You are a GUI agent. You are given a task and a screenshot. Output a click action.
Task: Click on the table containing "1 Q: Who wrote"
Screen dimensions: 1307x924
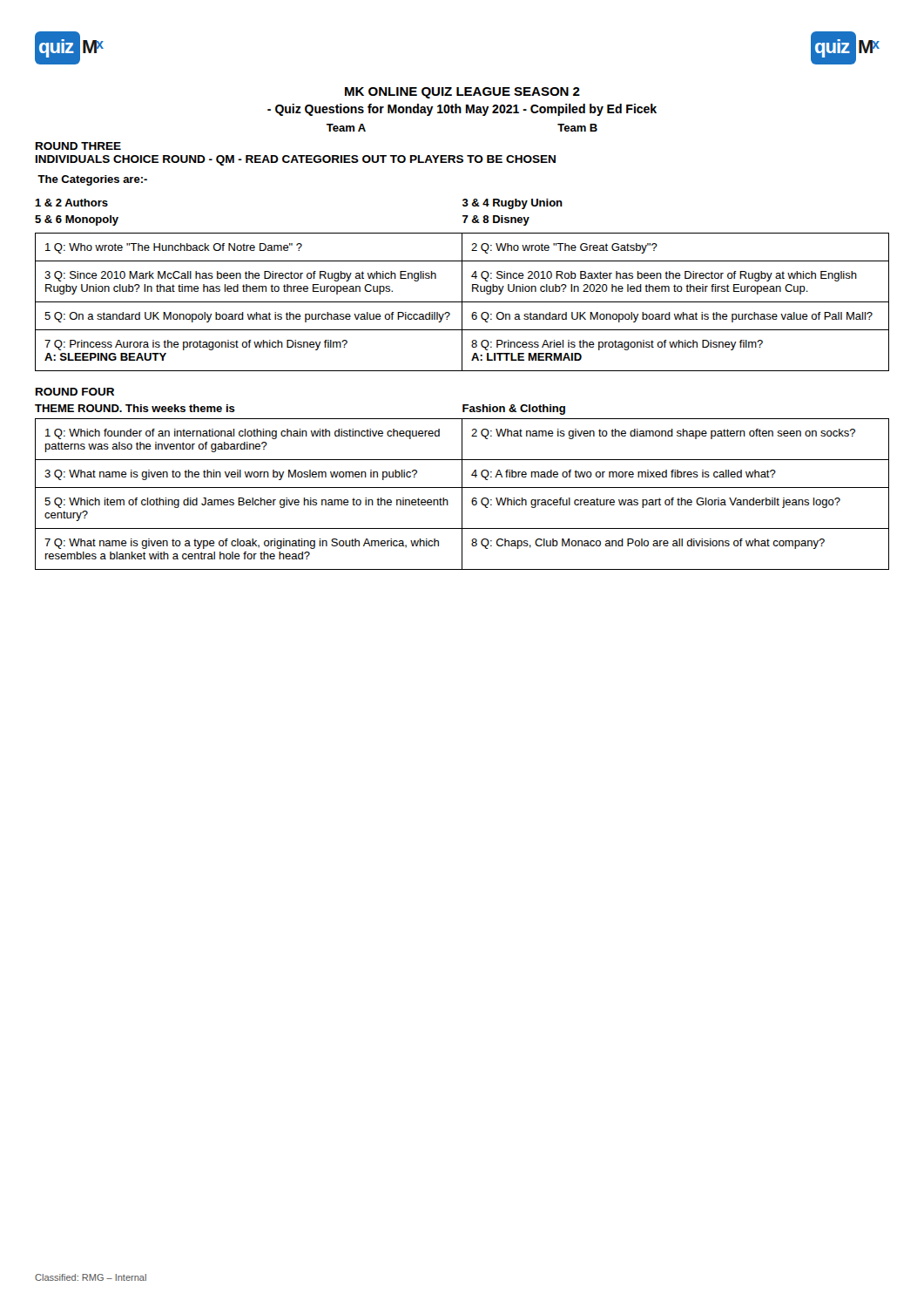[x=462, y=302]
